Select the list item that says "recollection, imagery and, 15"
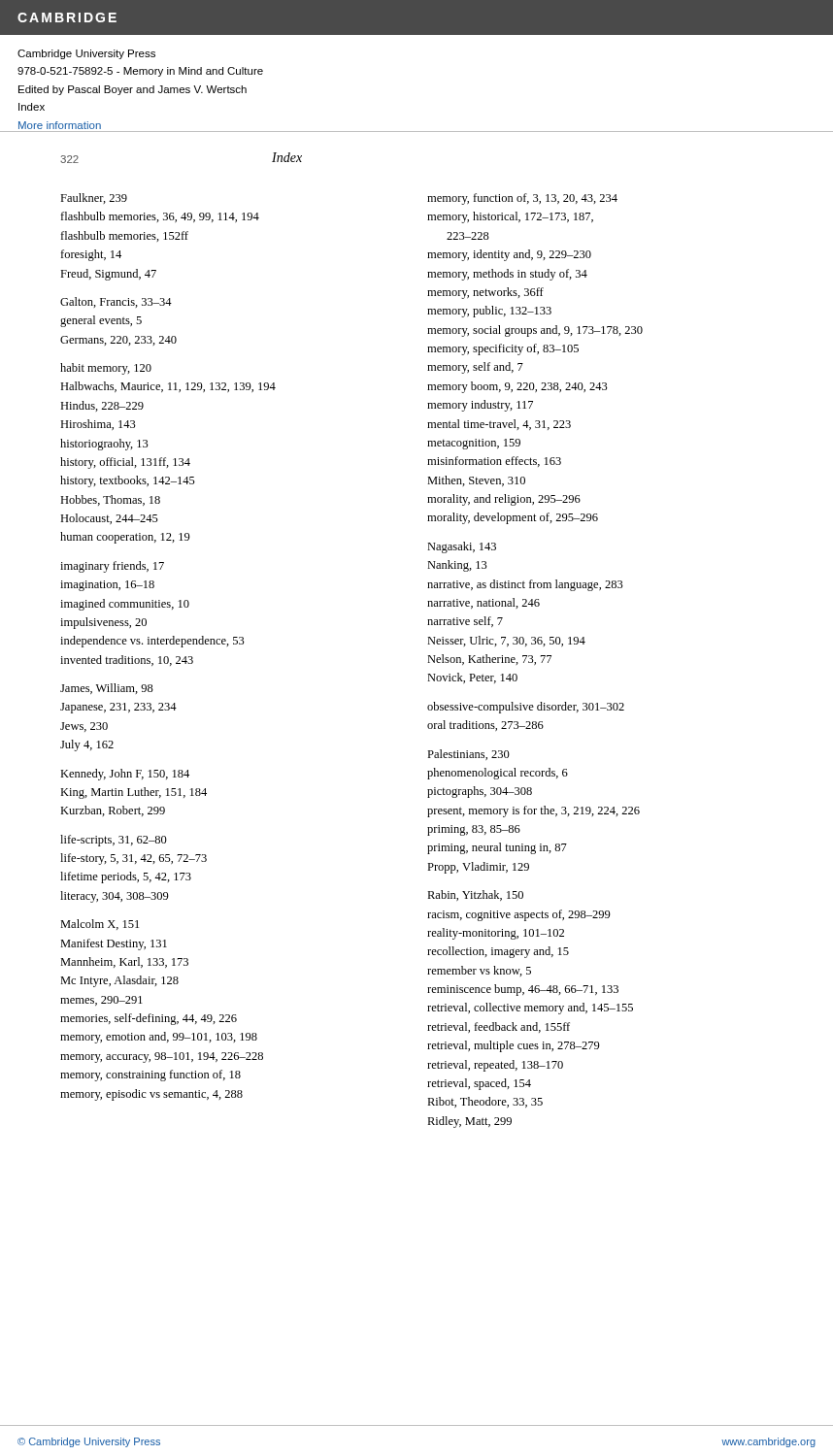 pos(498,951)
